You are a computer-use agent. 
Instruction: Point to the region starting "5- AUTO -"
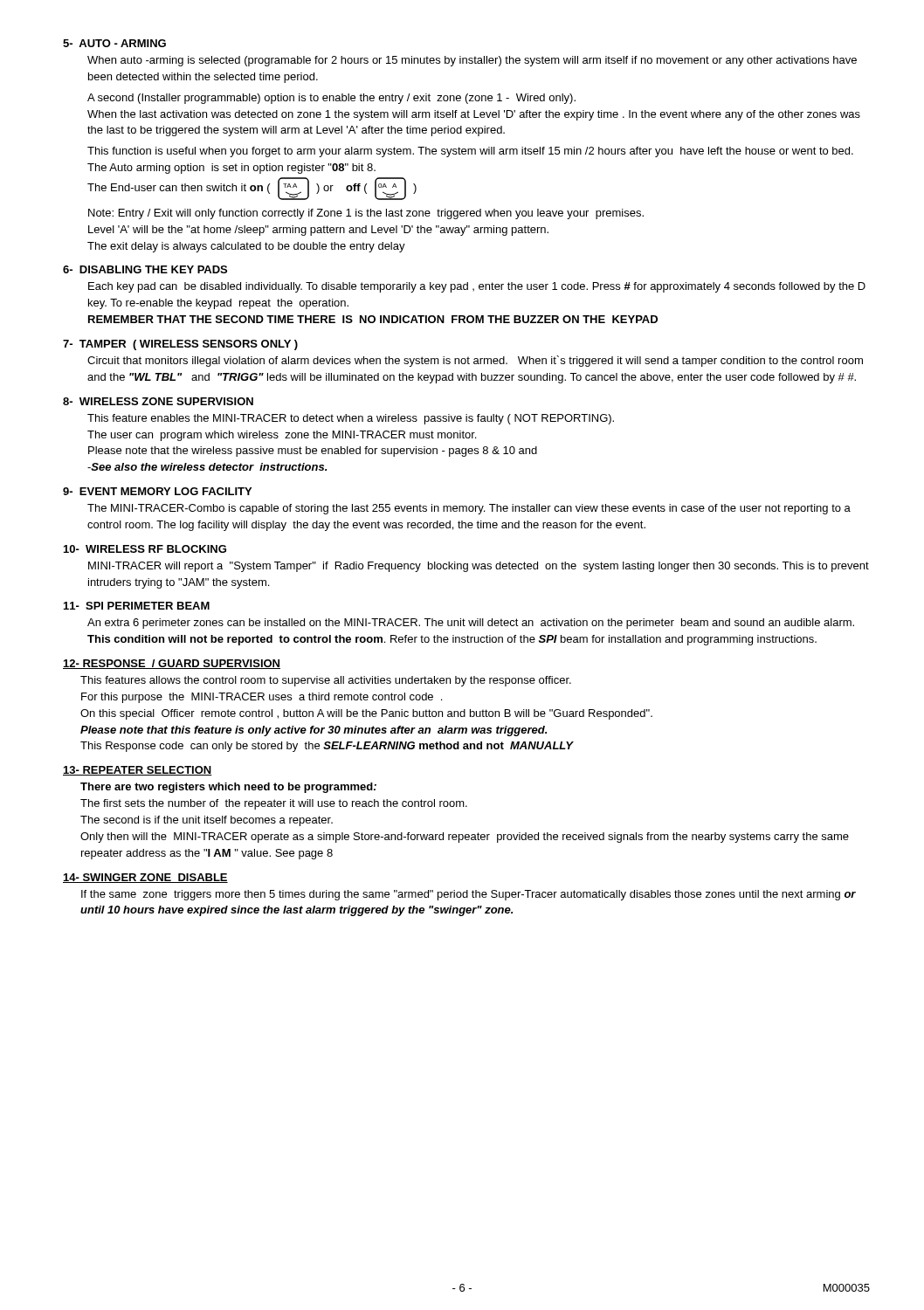[115, 43]
